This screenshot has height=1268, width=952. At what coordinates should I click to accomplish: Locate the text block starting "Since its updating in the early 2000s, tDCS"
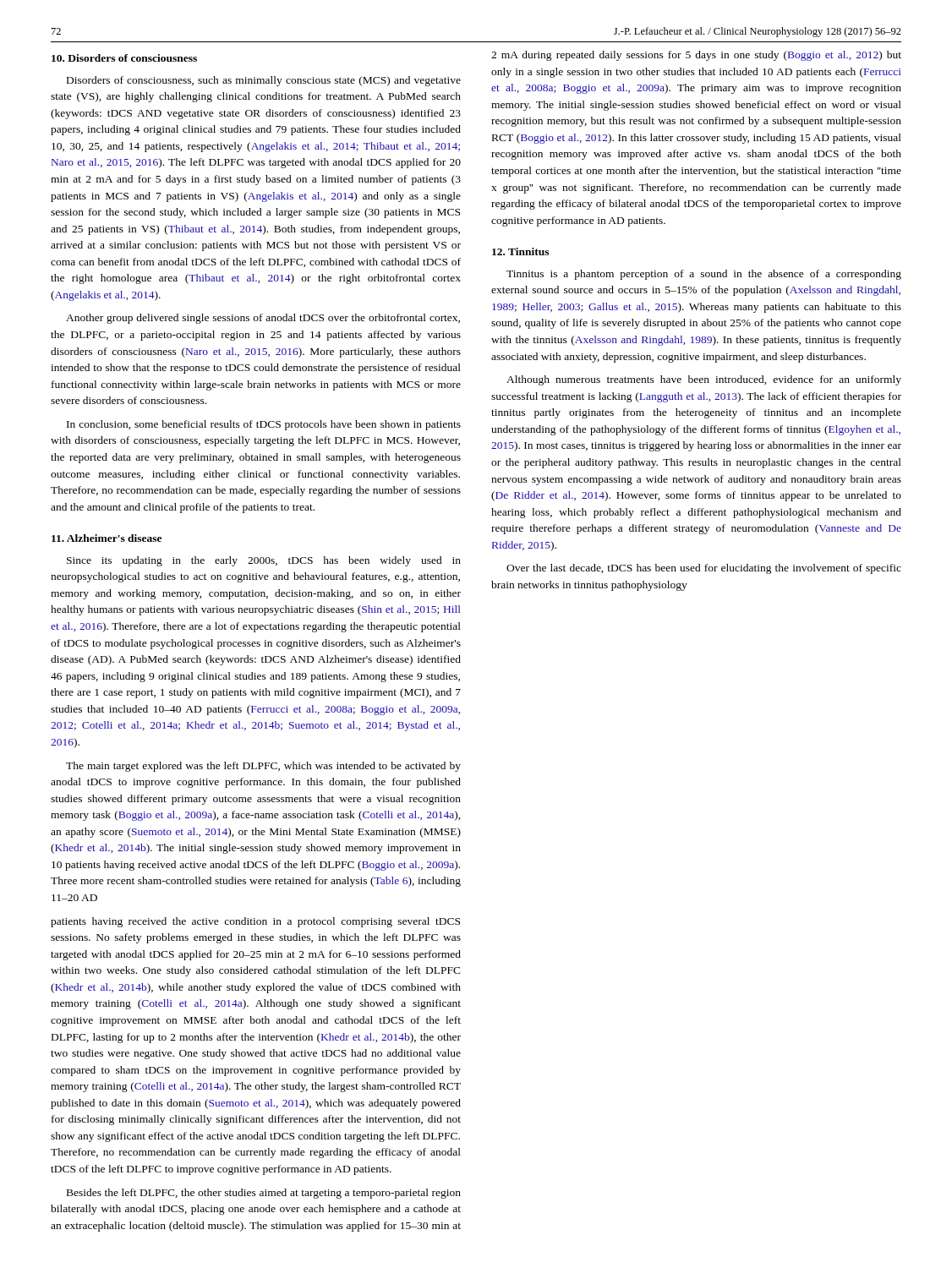[x=256, y=651]
